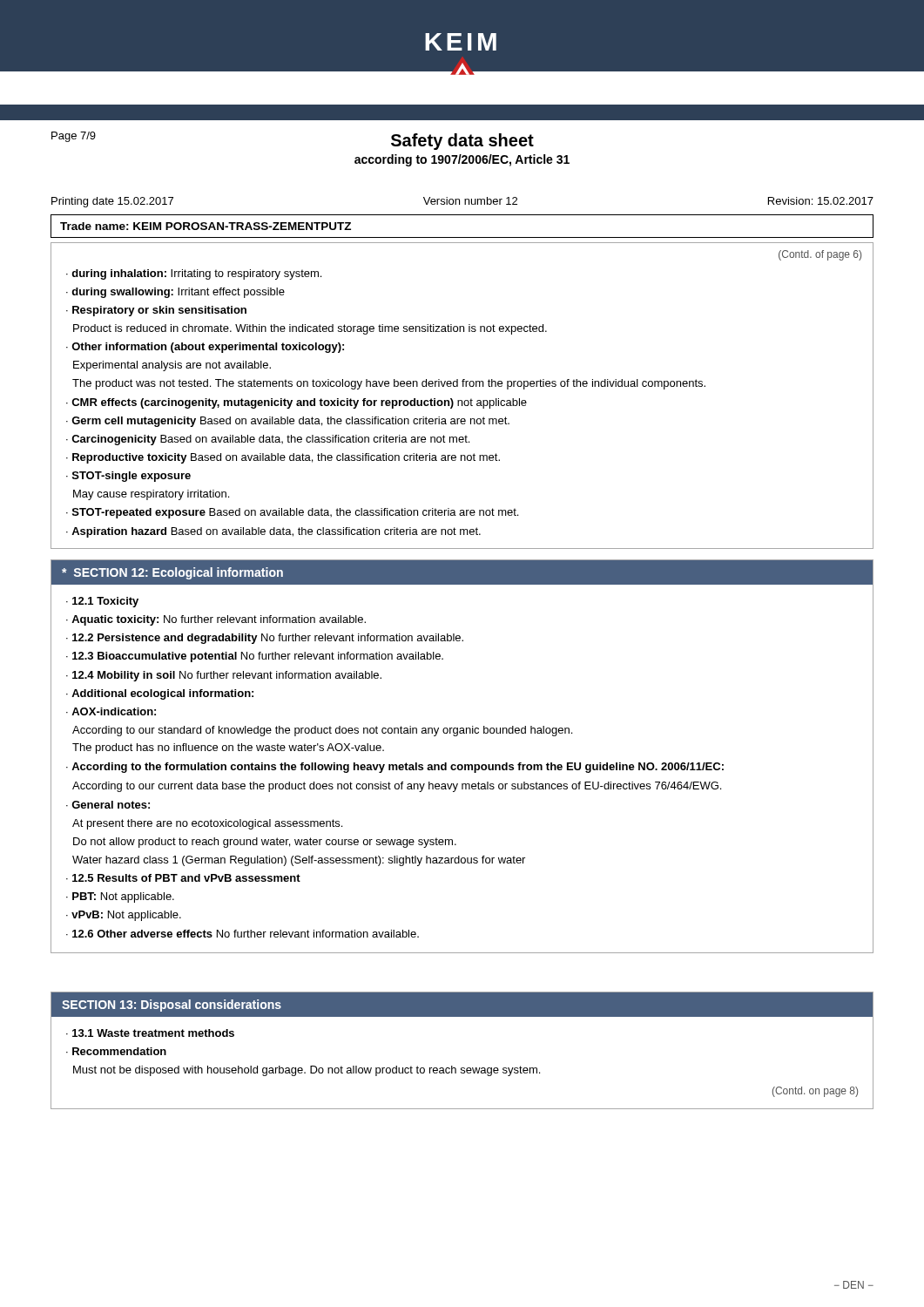Locate the region starting "· Recommendation"

click(116, 1051)
